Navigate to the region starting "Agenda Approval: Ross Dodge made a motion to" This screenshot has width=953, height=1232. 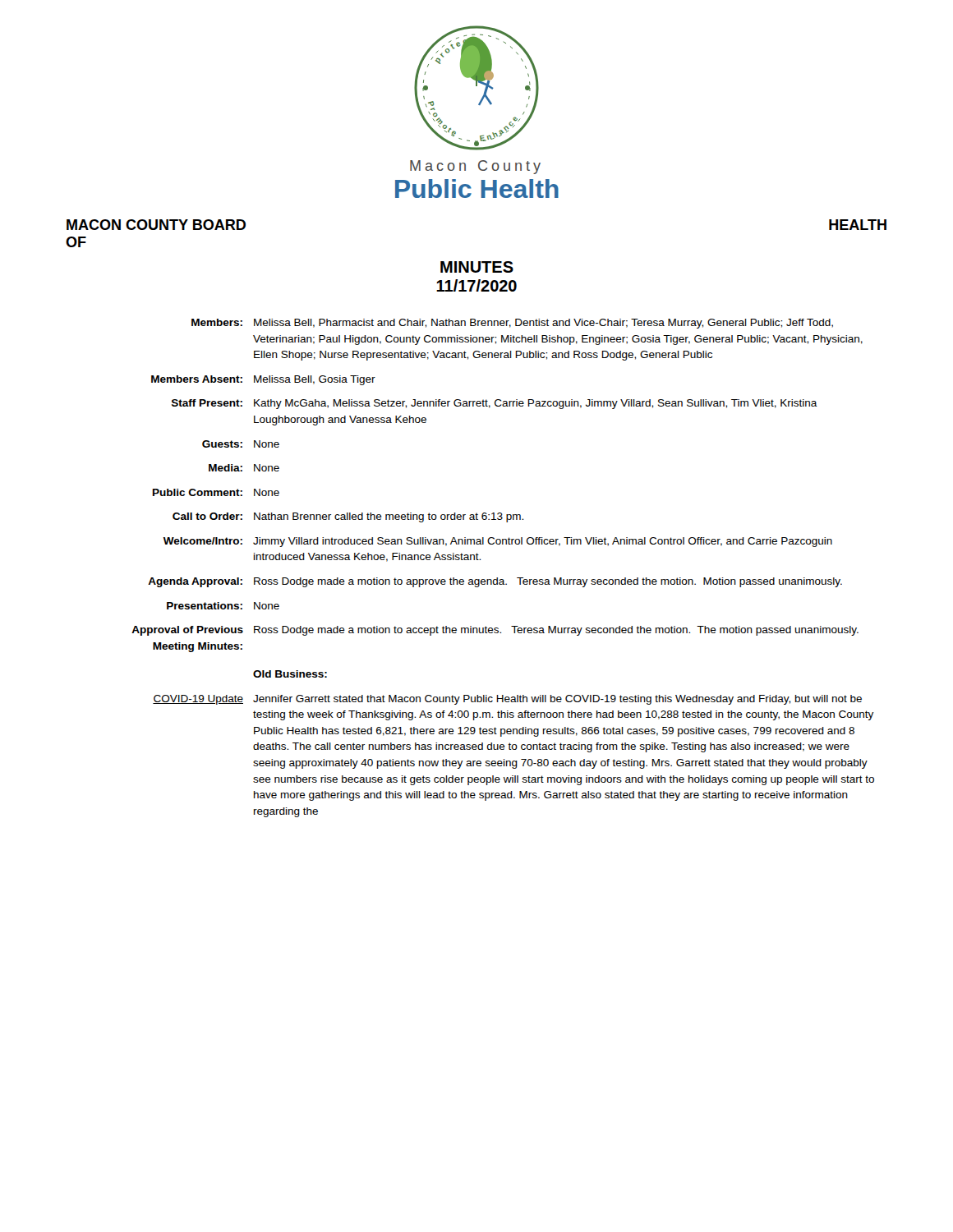[476, 581]
